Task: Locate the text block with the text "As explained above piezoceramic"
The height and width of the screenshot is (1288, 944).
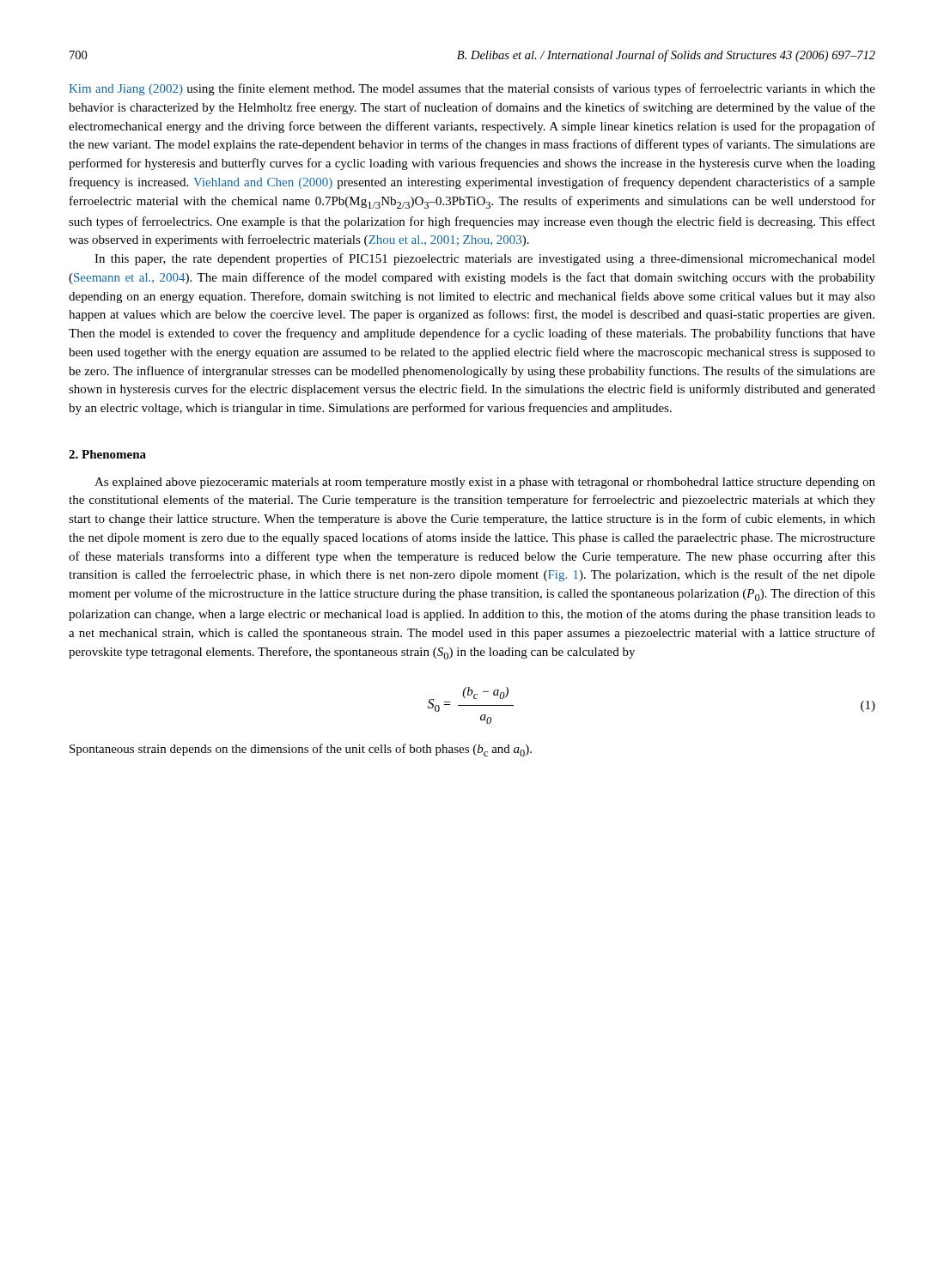Action: point(472,568)
